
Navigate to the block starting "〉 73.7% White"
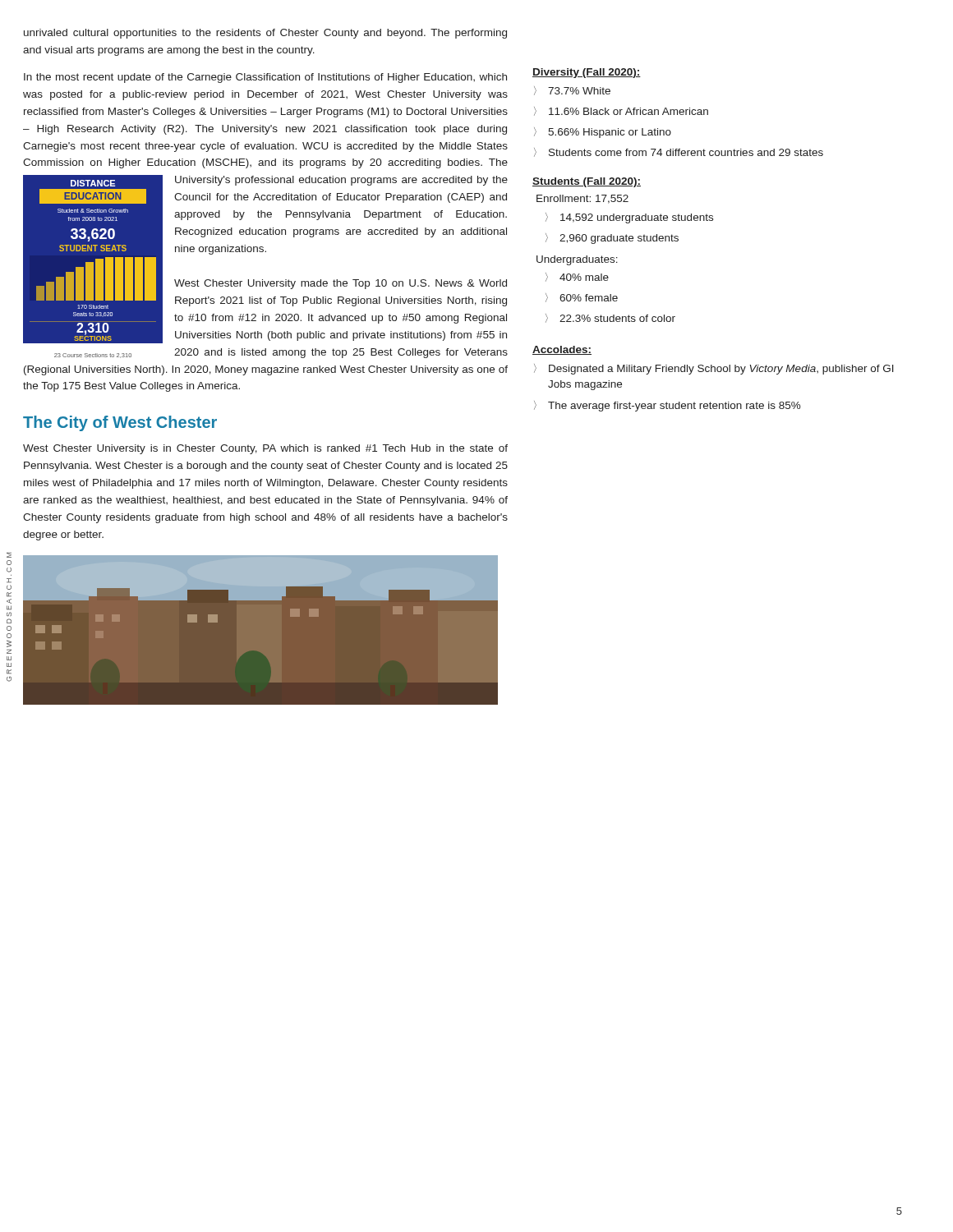572,91
